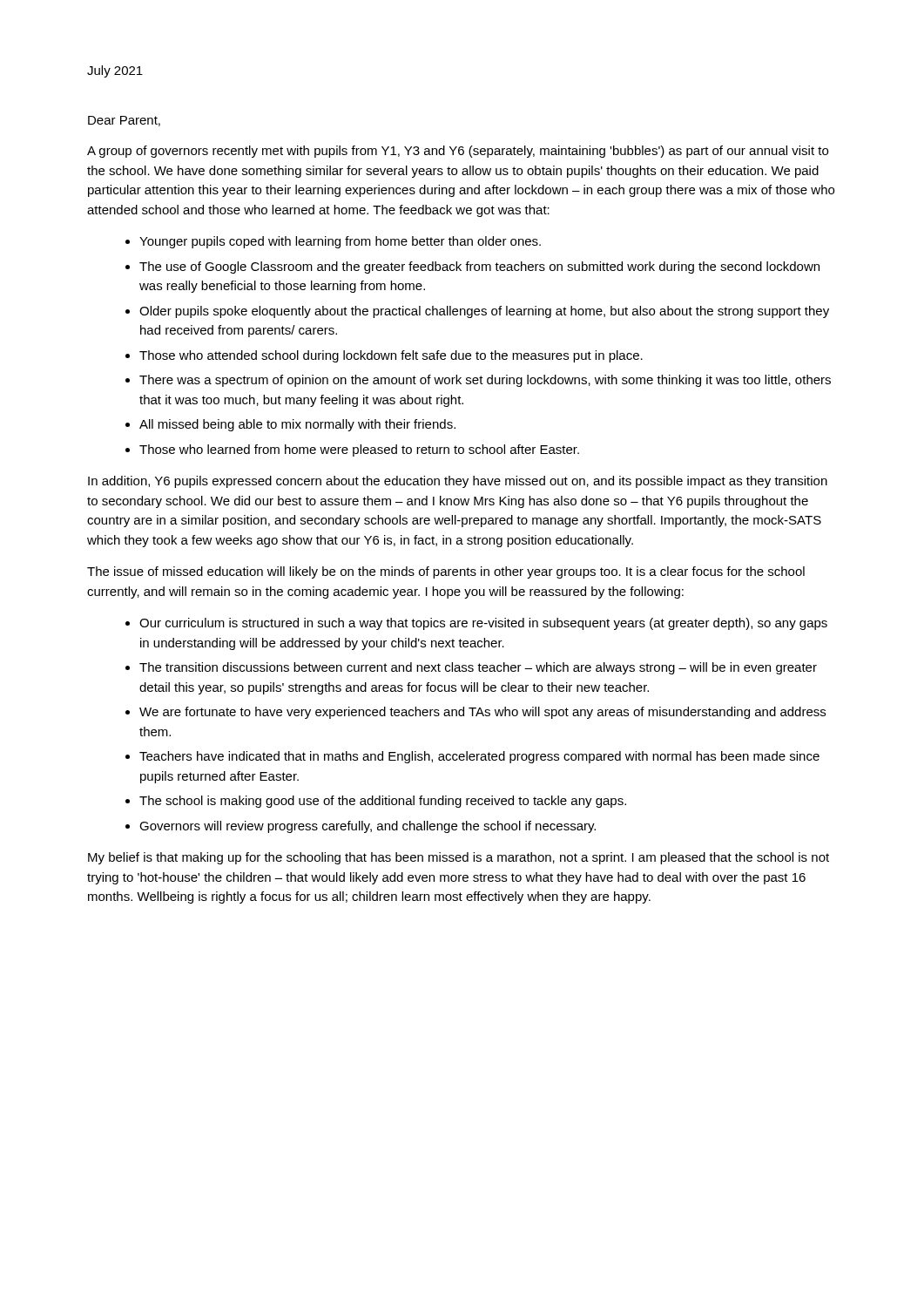The width and height of the screenshot is (924, 1307).
Task: Click the passage that begins "Governors will review"
Action: pyautogui.click(x=368, y=825)
